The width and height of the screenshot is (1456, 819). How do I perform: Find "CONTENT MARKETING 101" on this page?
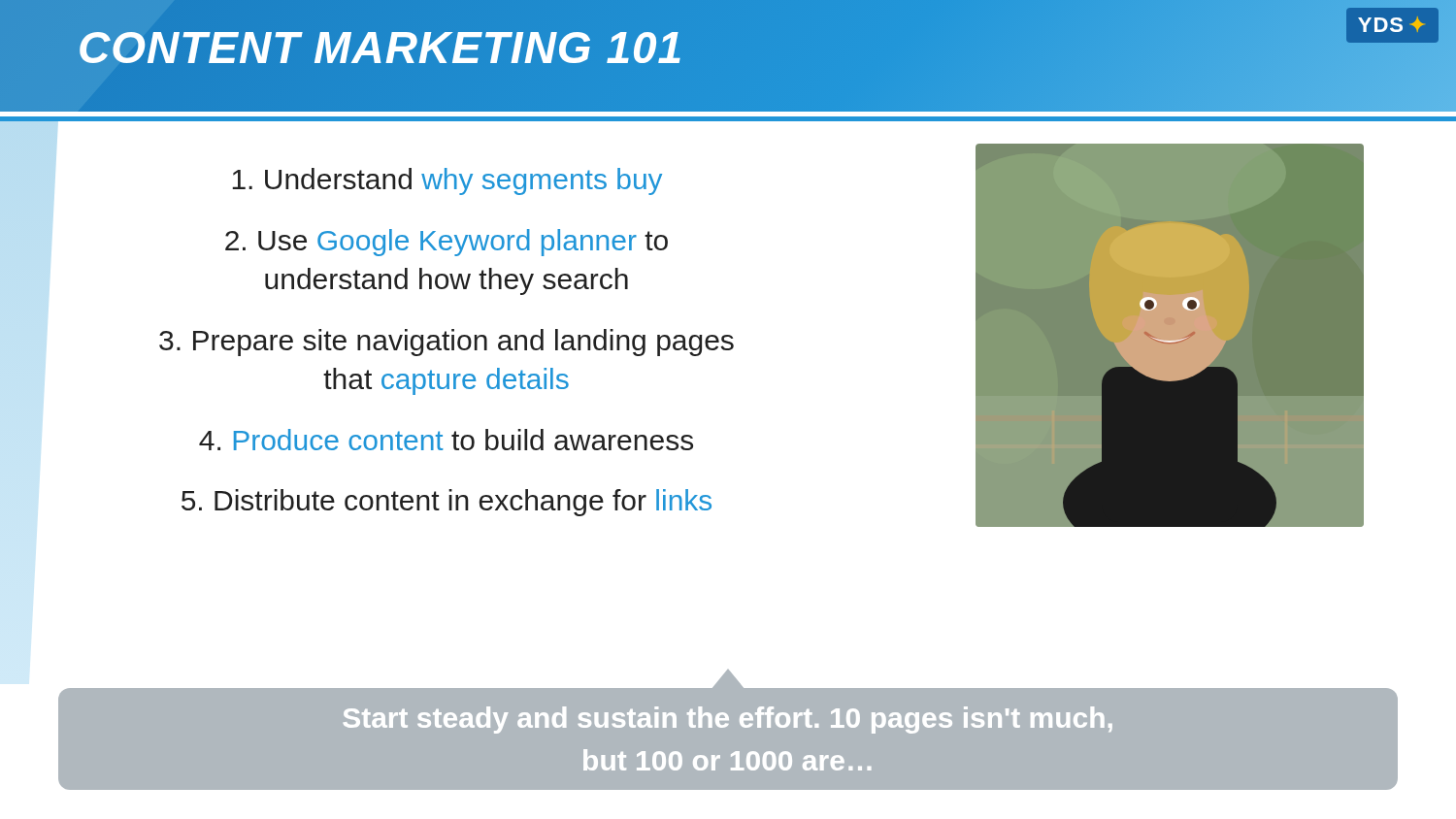(381, 48)
